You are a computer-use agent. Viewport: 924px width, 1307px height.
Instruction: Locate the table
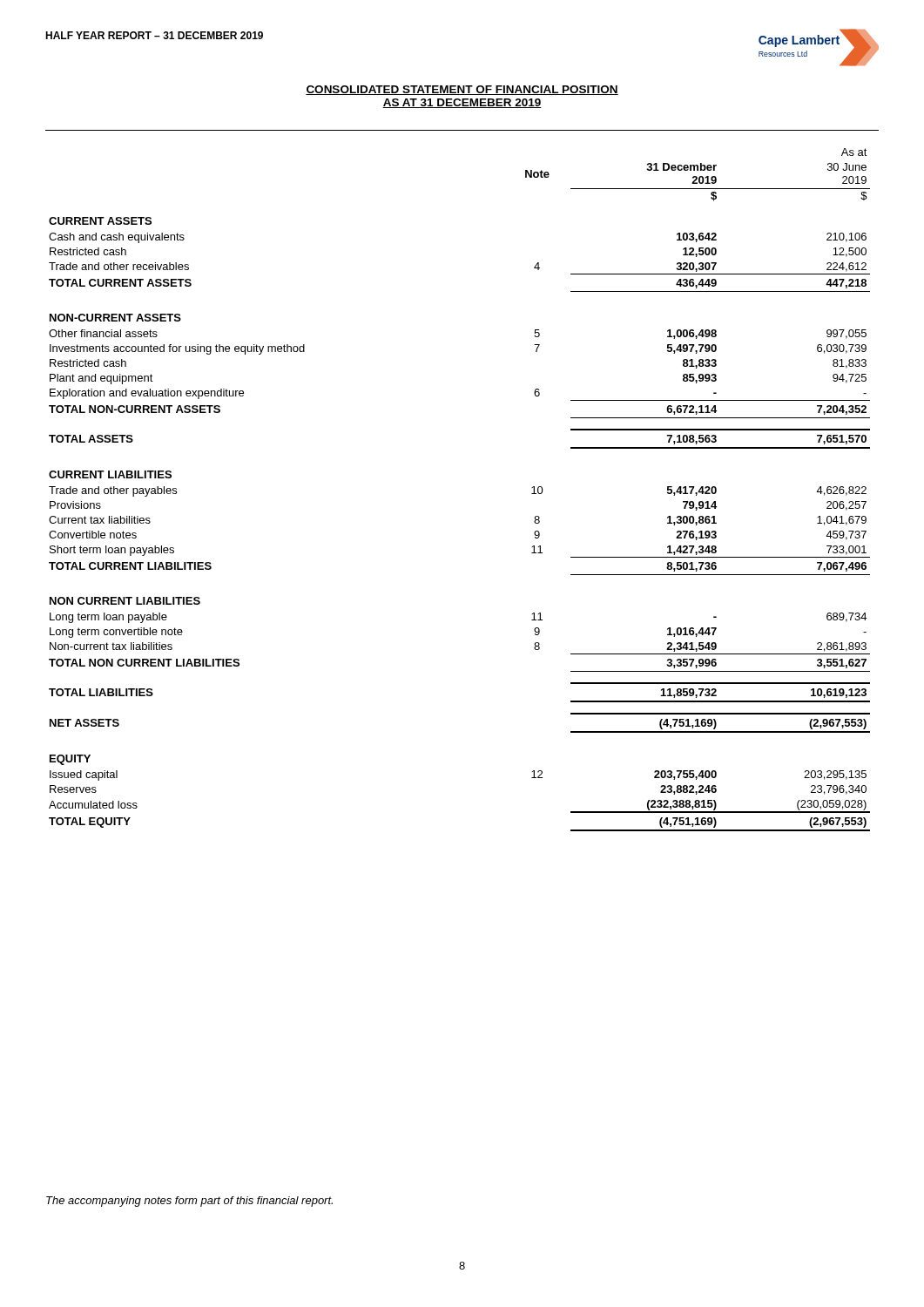pyautogui.click(x=462, y=483)
